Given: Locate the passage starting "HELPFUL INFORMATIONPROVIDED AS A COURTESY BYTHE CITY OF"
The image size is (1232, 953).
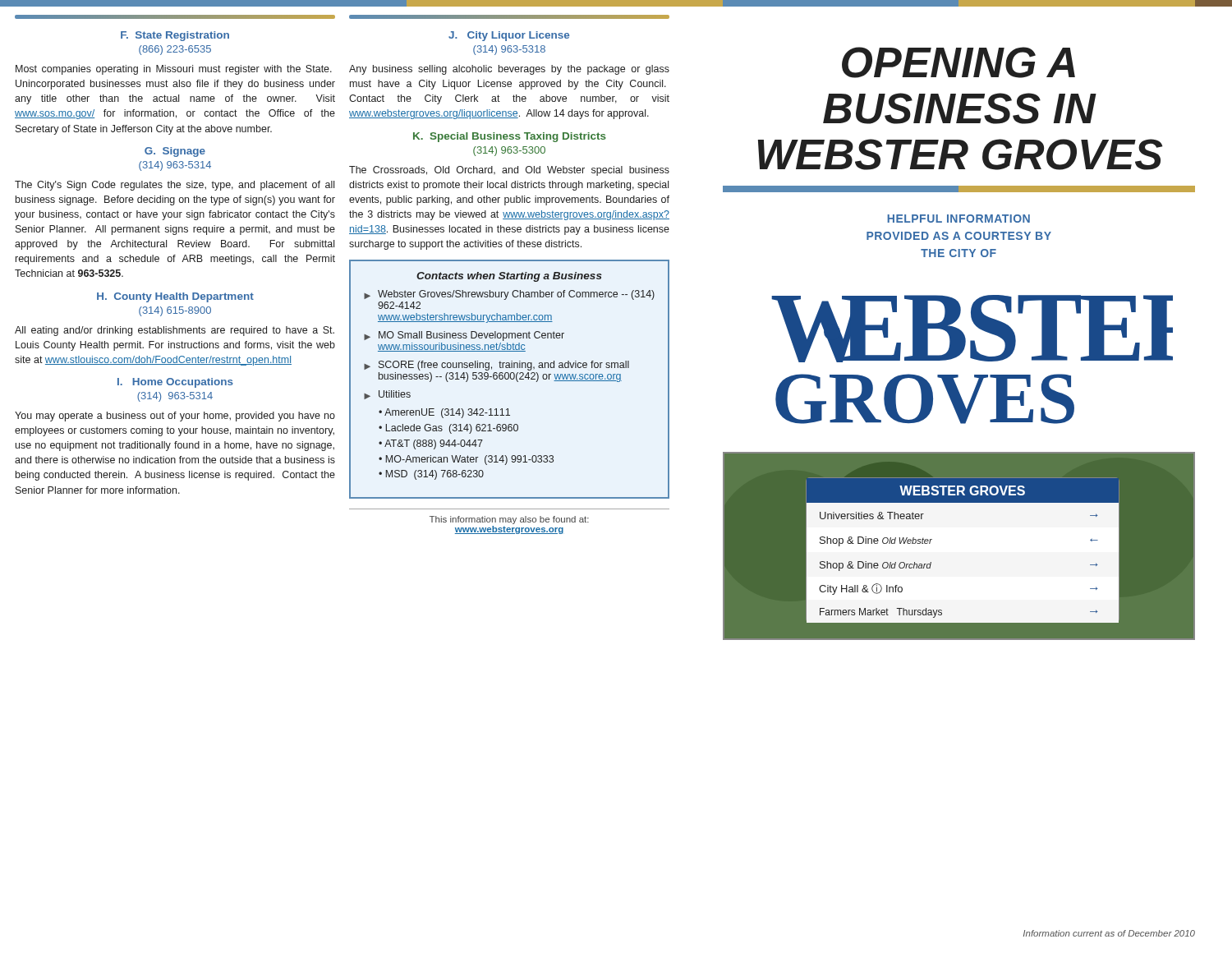Looking at the screenshot, I should pos(959,236).
